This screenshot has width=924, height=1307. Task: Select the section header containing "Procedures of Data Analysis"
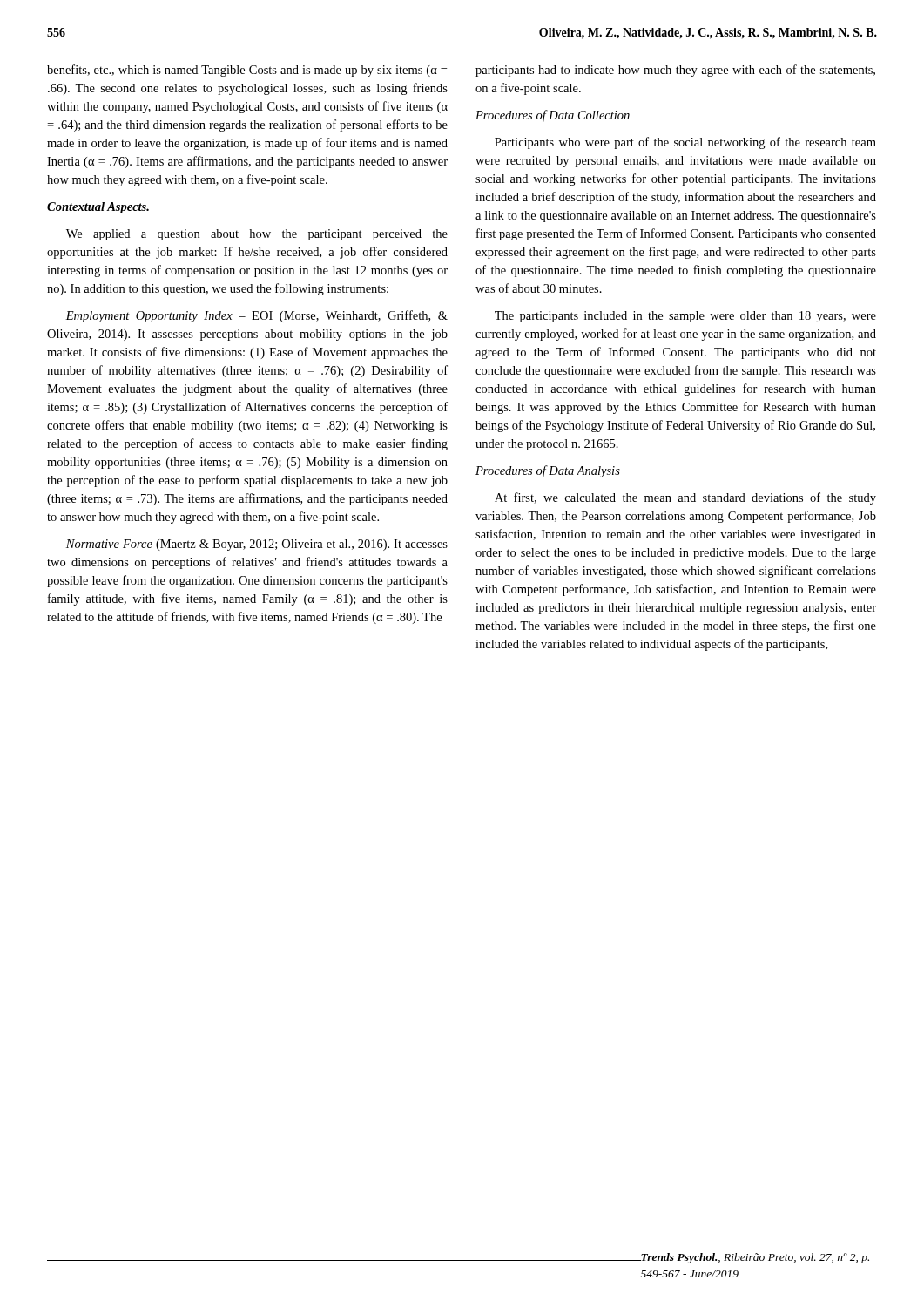(548, 471)
